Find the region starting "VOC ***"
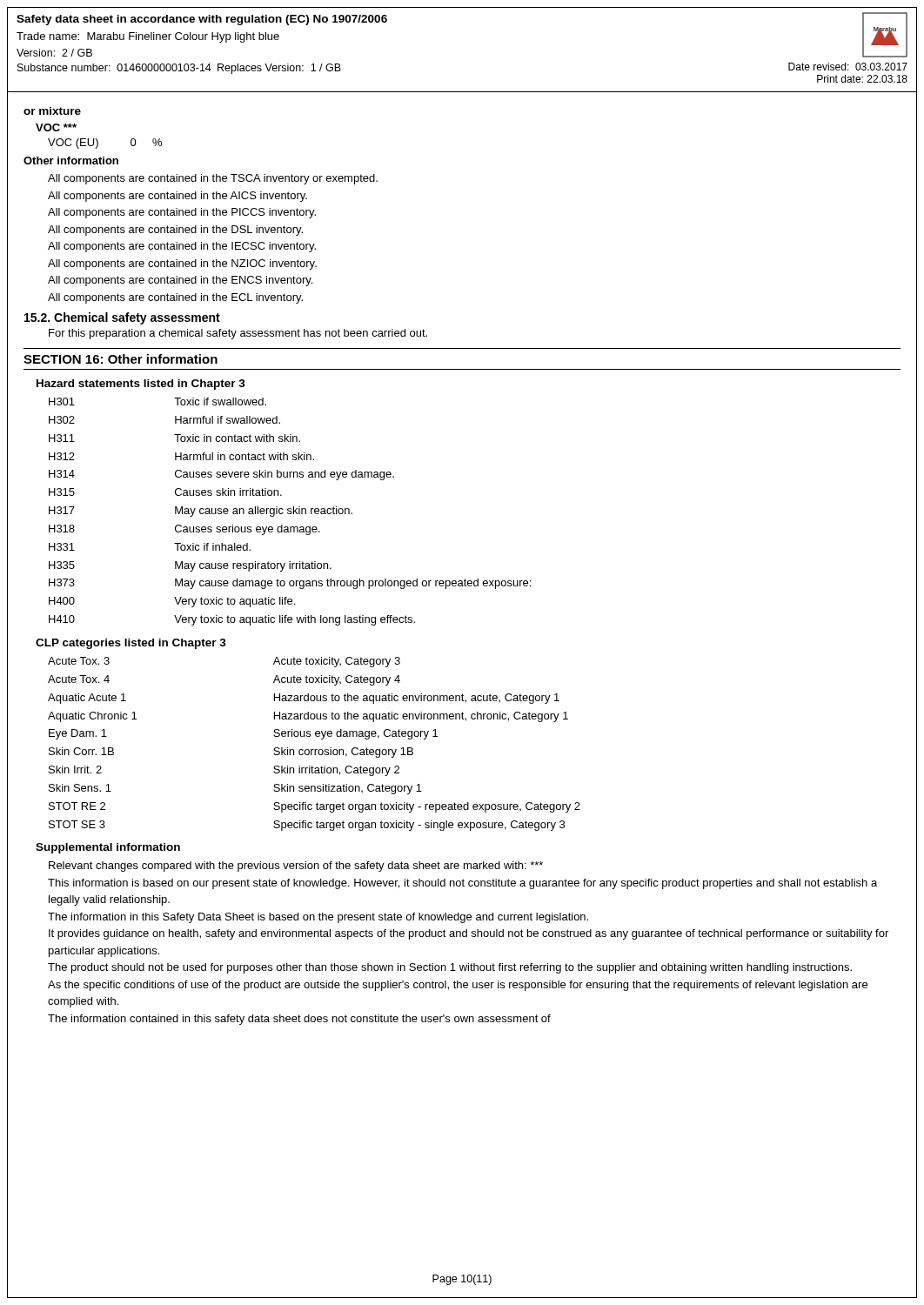The height and width of the screenshot is (1305, 924). [56, 127]
